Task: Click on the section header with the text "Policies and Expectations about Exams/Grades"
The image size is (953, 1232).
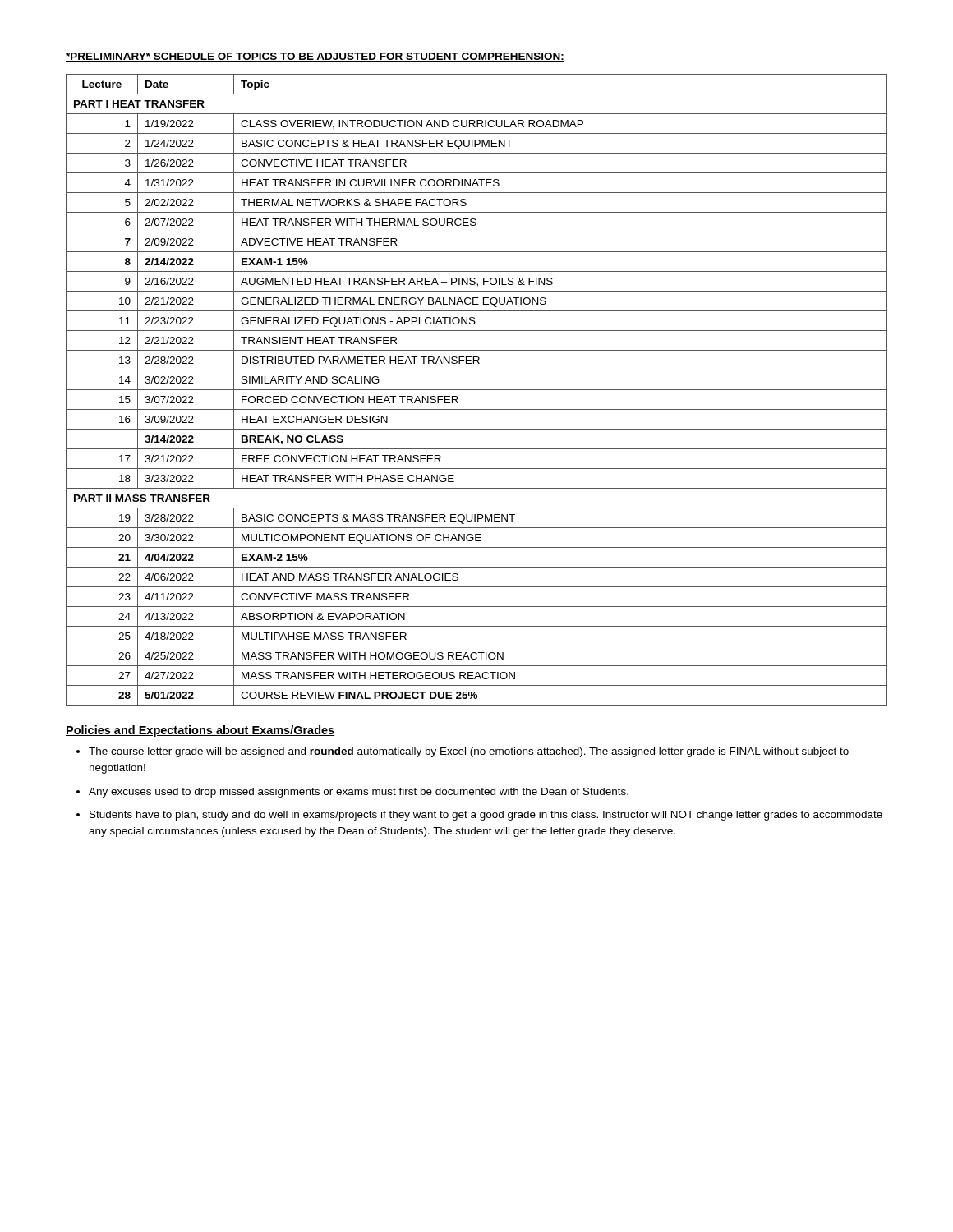Action: tap(200, 730)
